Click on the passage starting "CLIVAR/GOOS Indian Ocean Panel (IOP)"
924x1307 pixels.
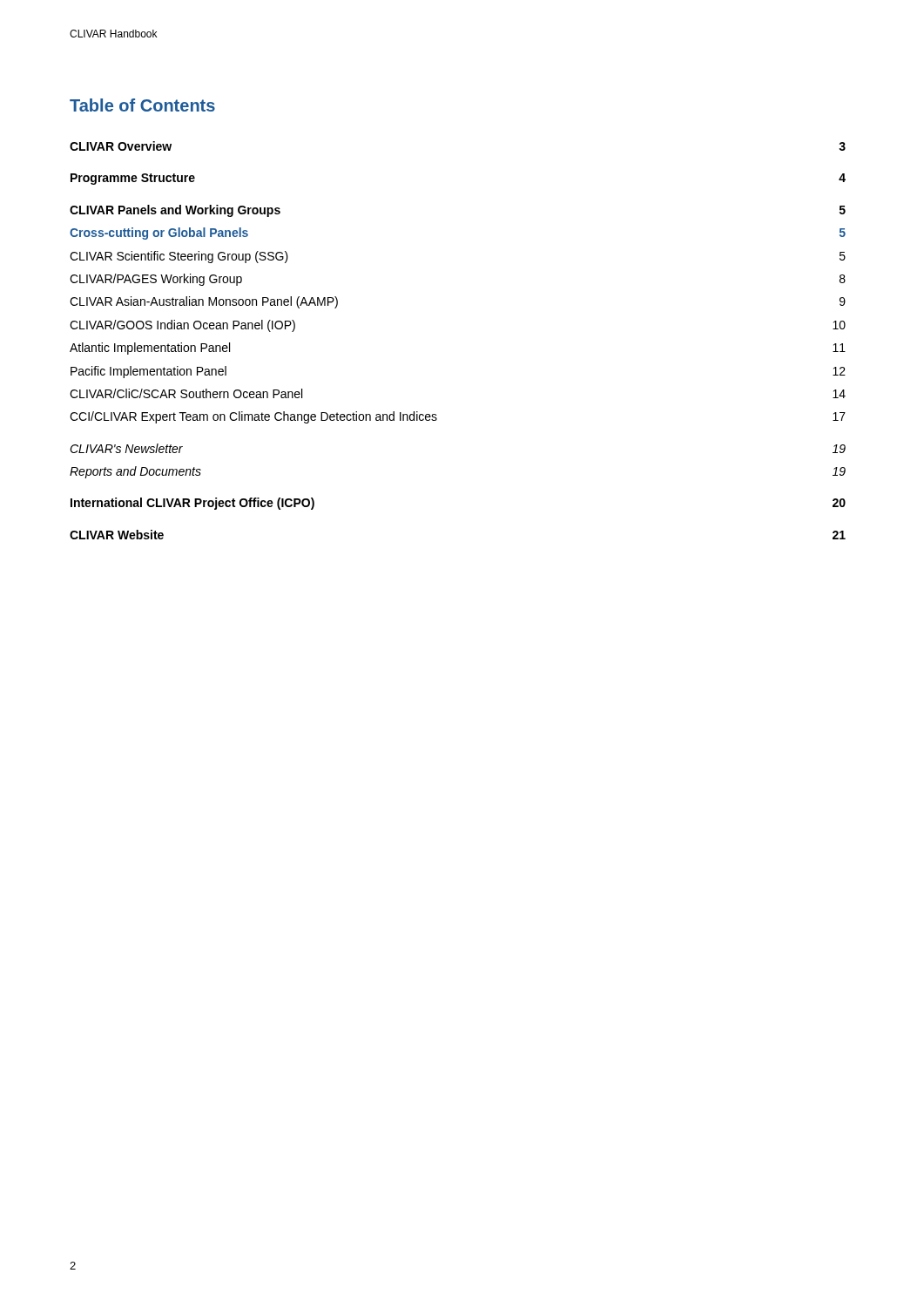[182, 325]
